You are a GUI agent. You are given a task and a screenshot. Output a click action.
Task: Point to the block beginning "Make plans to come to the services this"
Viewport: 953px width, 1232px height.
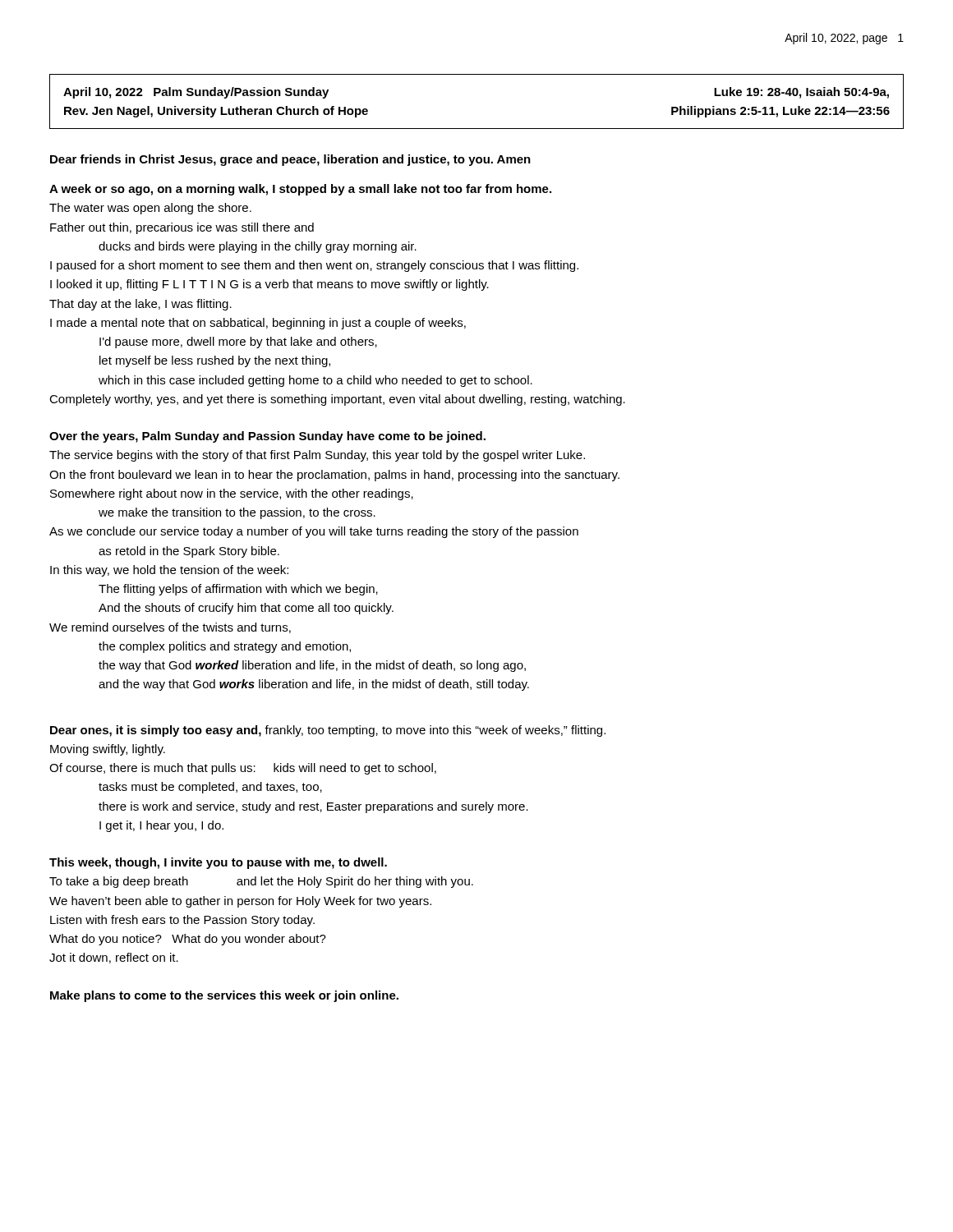tap(224, 996)
